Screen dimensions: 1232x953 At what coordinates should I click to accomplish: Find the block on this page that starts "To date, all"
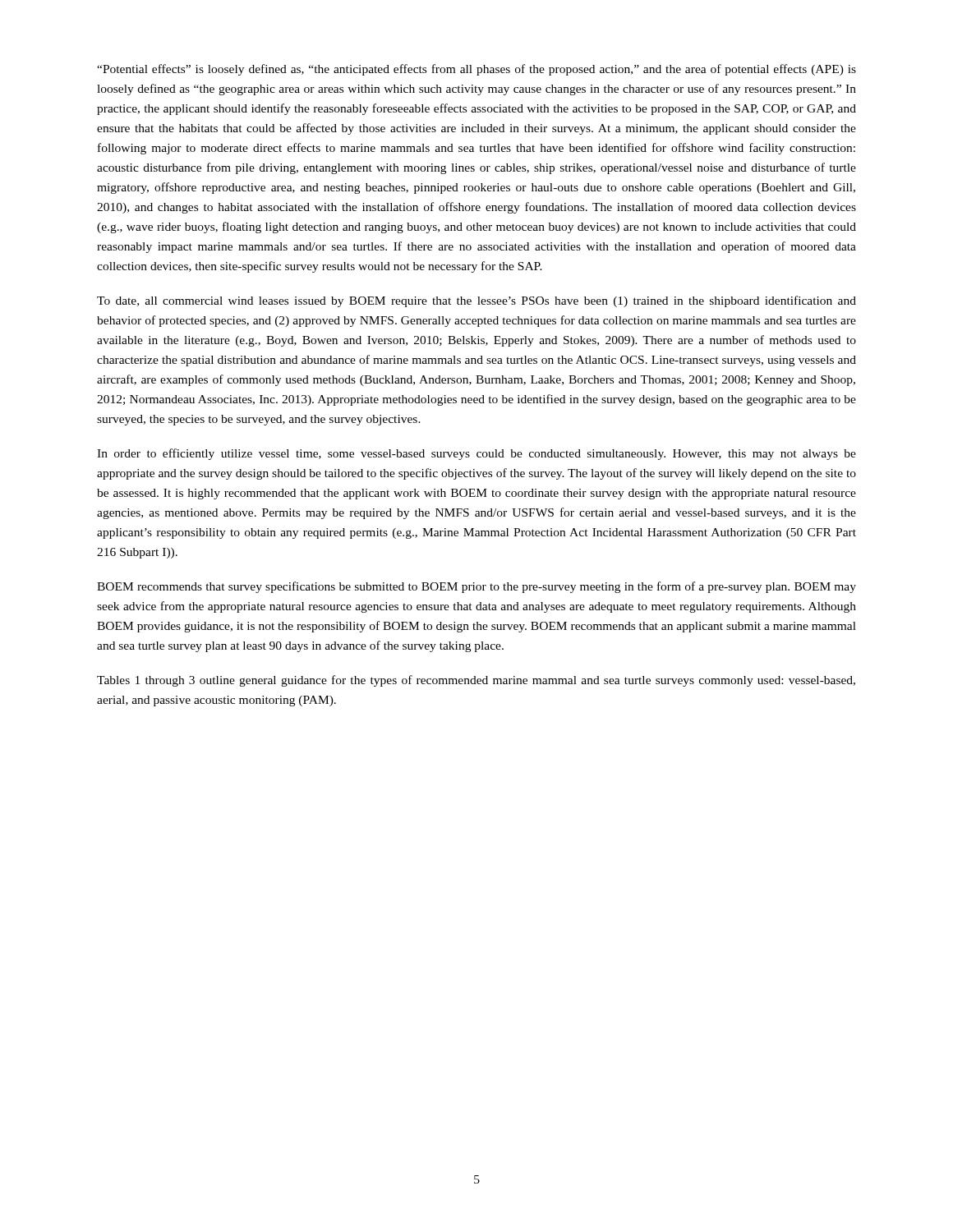click(476, 359)
